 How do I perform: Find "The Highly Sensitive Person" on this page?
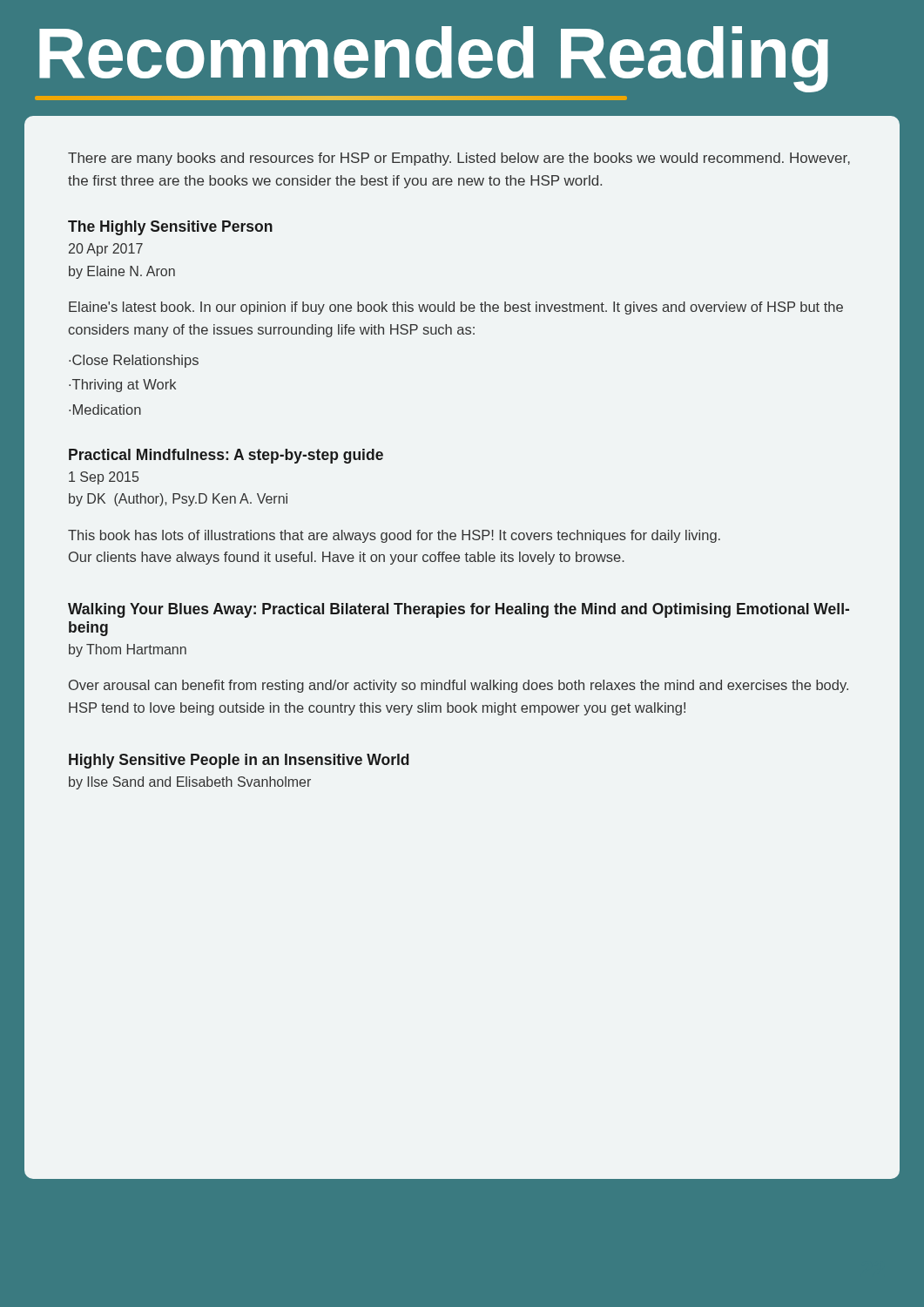coord(170,227)
